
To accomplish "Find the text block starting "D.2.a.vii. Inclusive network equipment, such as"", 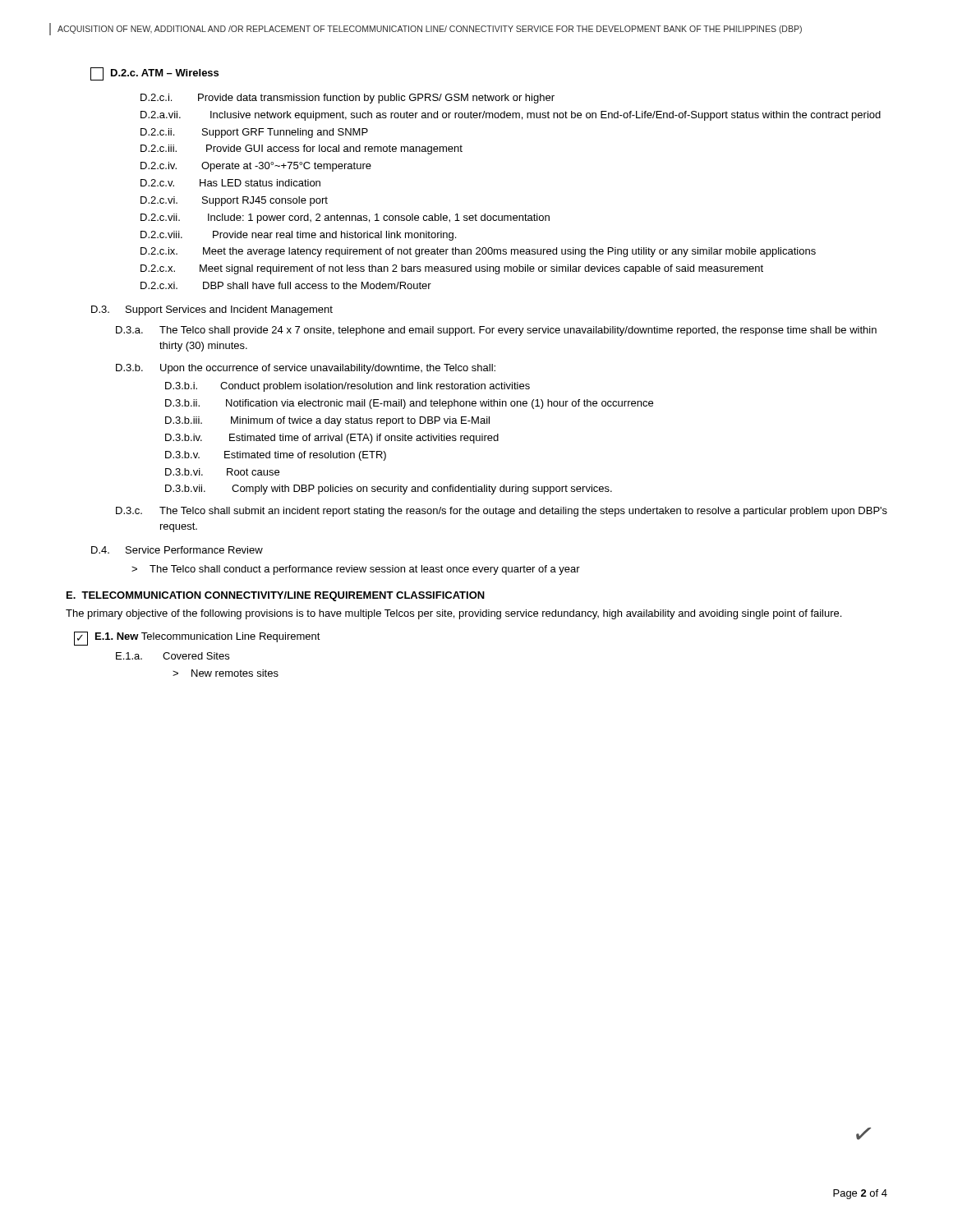I will click(518, 115).
